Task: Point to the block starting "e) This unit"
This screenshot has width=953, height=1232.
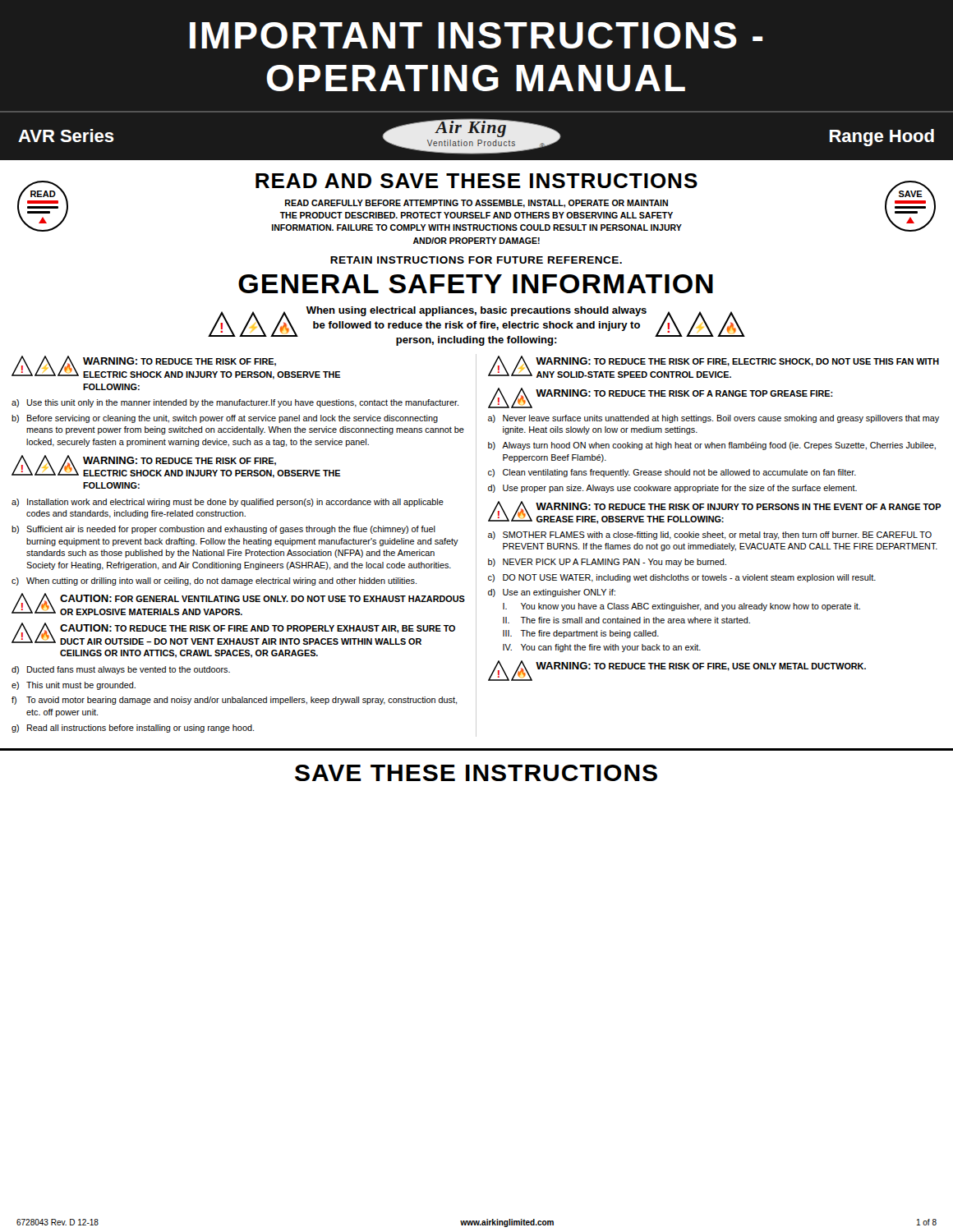Action: coord(74,685)
